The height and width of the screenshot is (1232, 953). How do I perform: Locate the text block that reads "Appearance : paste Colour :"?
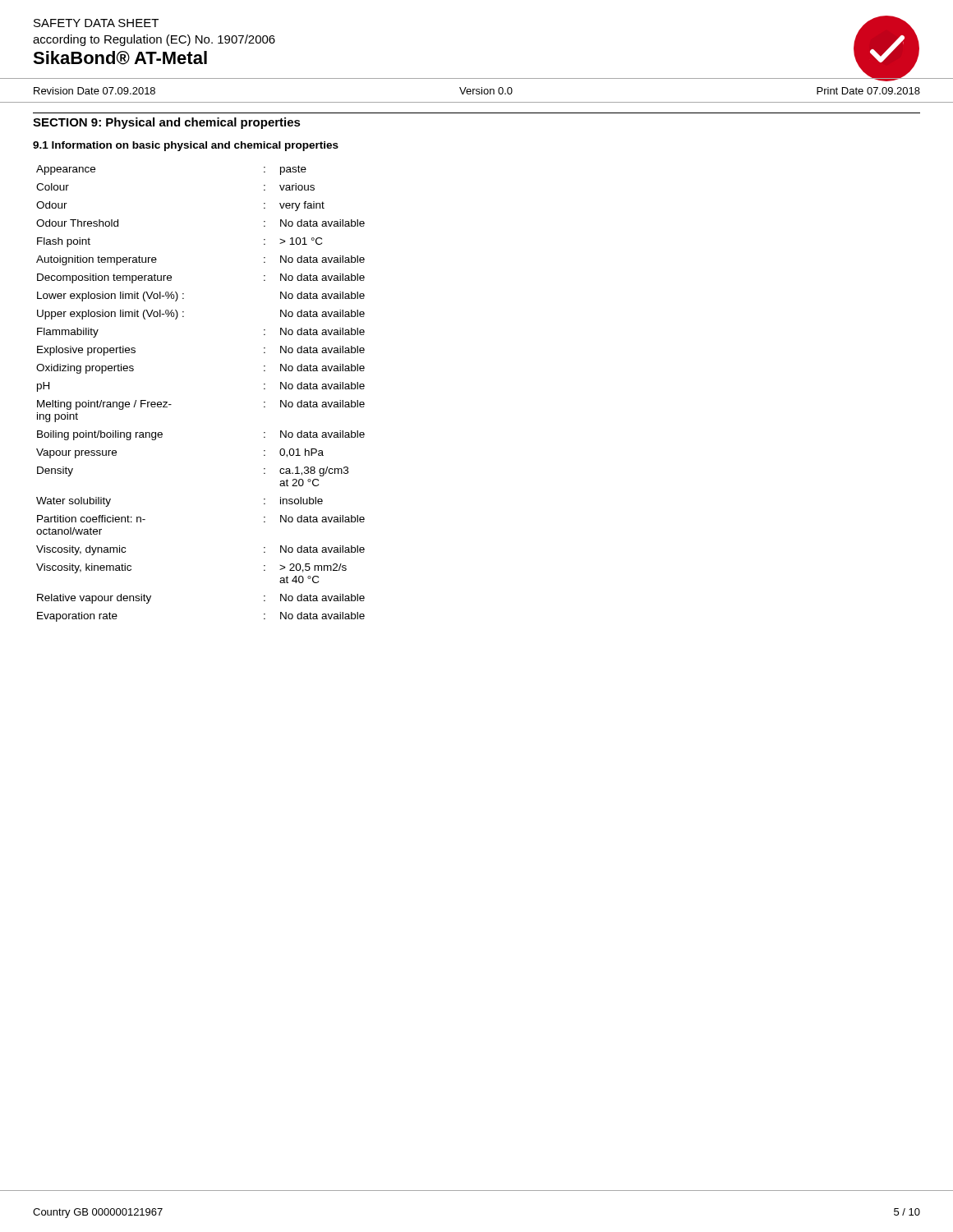click(x=65, y=170)
